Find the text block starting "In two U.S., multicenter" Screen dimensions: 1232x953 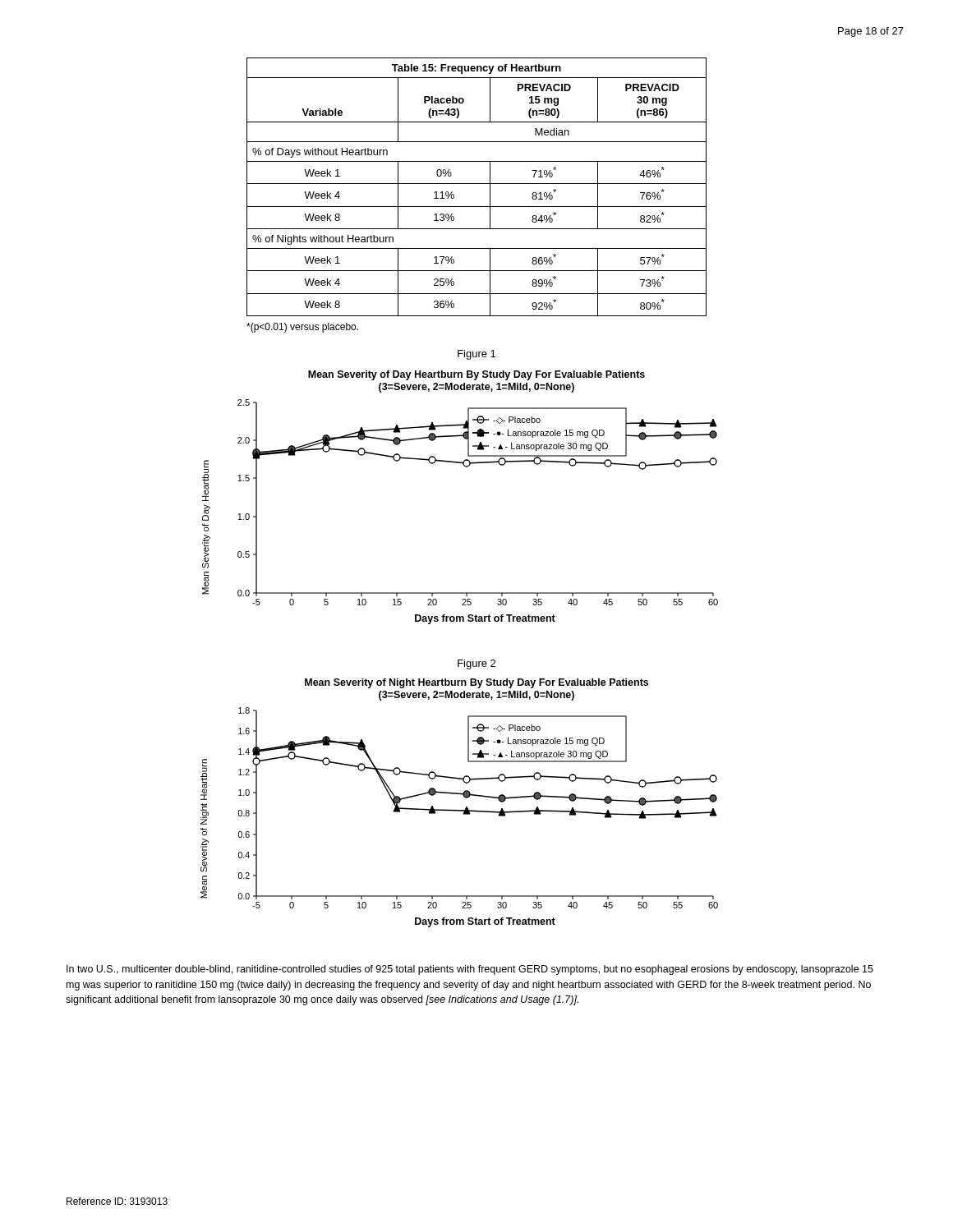point(470,985)
